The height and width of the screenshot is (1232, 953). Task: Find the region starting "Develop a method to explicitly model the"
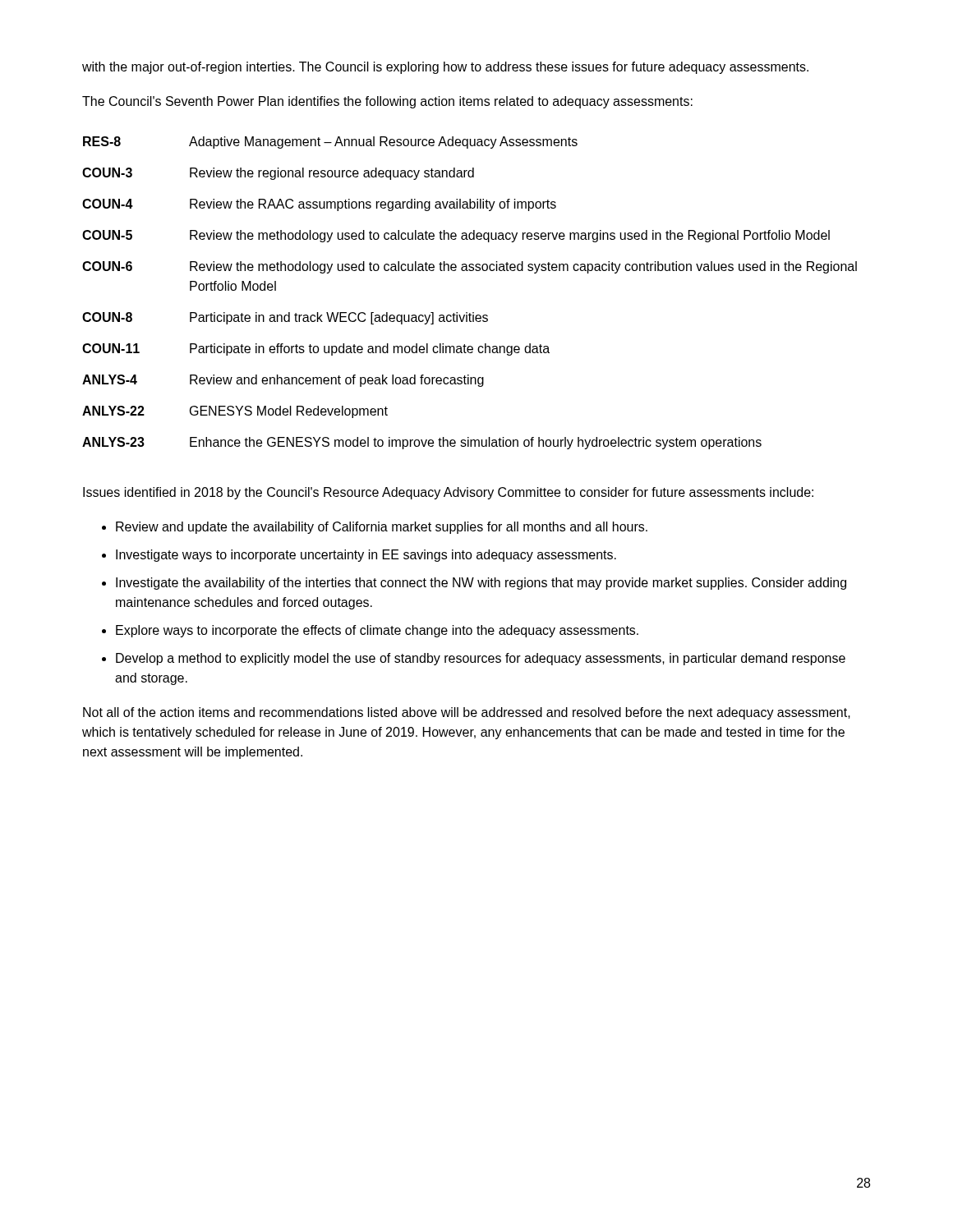(x=480, y=668)
